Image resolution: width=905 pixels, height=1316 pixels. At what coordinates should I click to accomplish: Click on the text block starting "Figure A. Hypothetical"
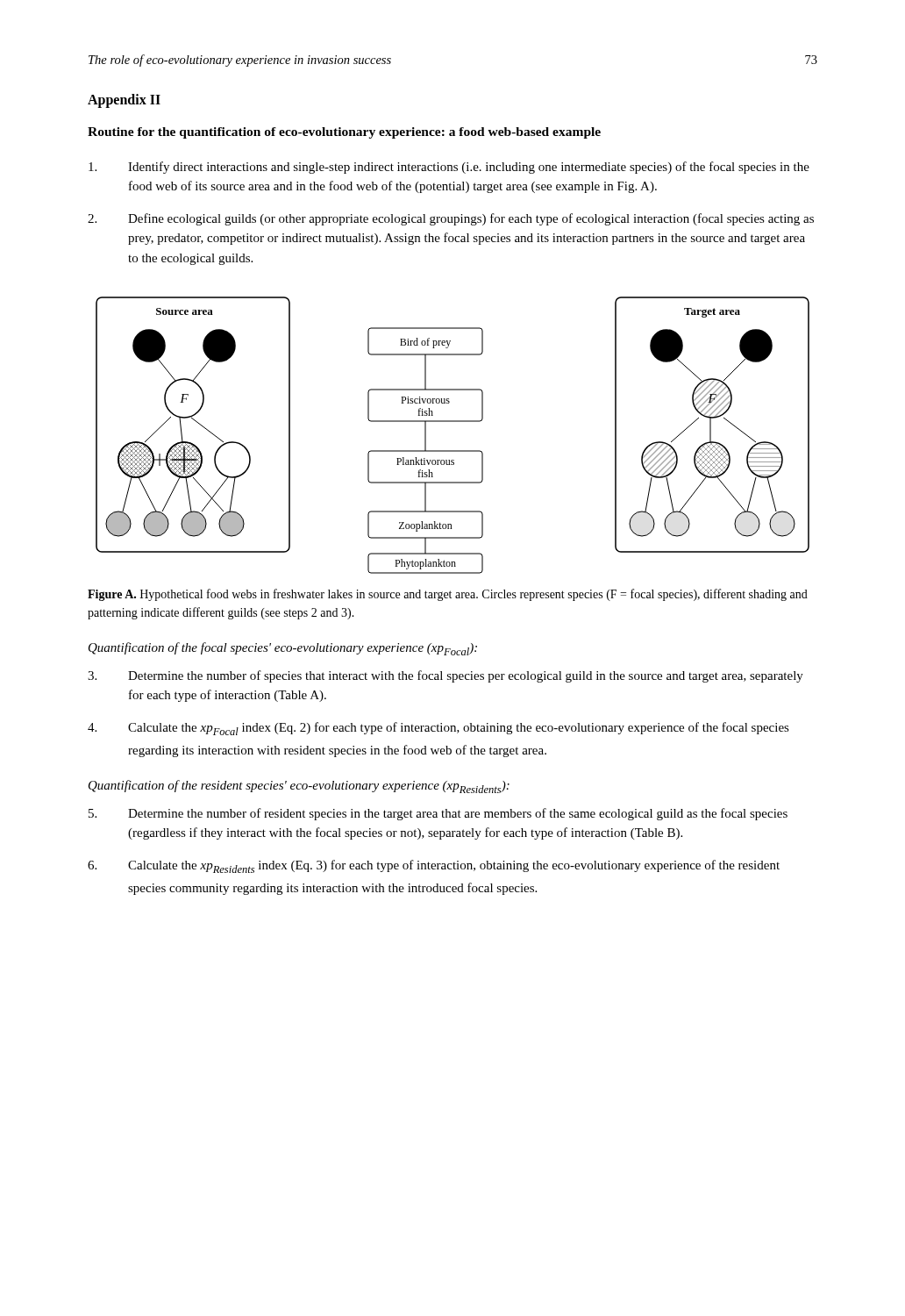point(448,604)
